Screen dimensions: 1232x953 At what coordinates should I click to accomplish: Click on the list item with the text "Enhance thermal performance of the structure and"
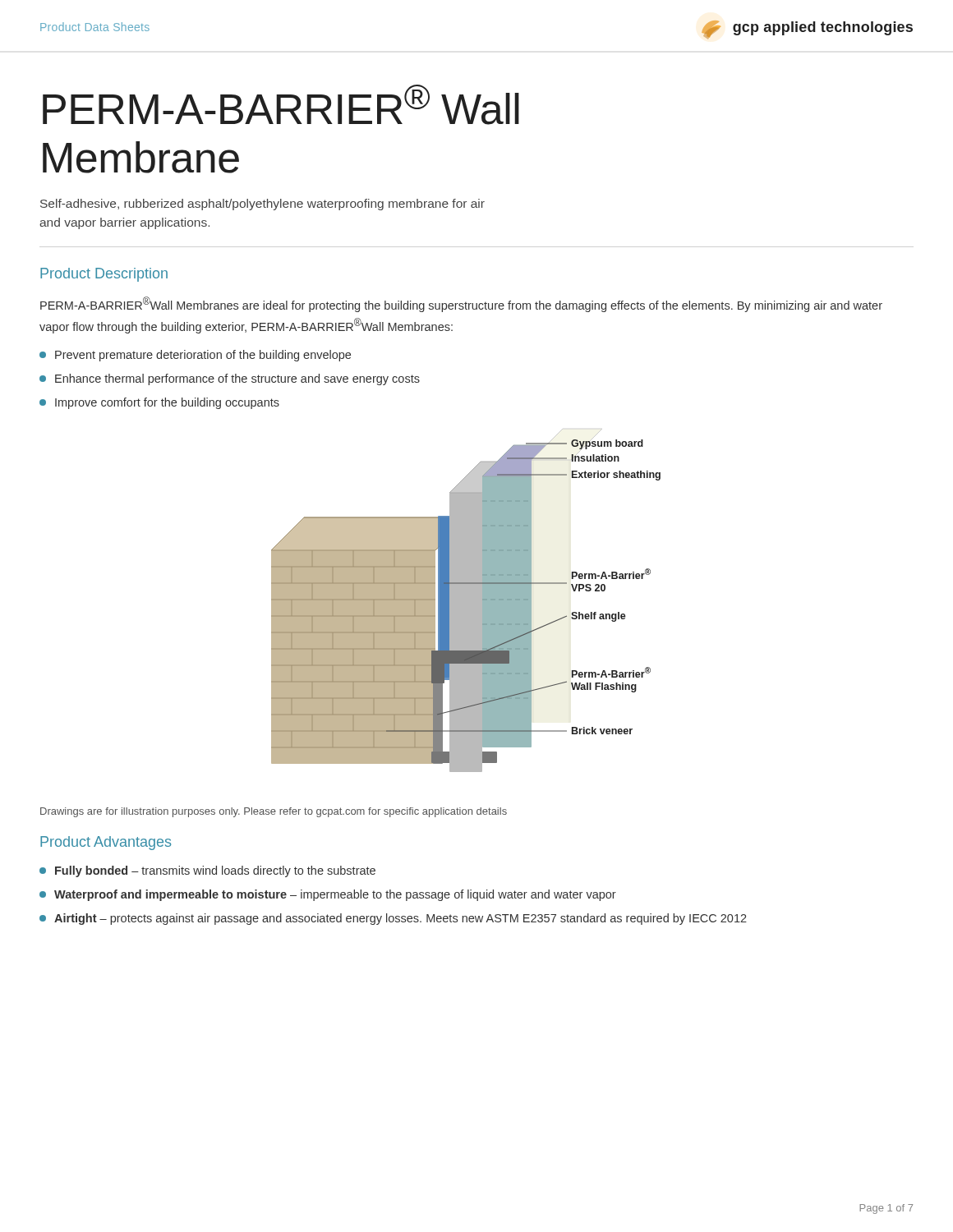[x=230, y=379]
